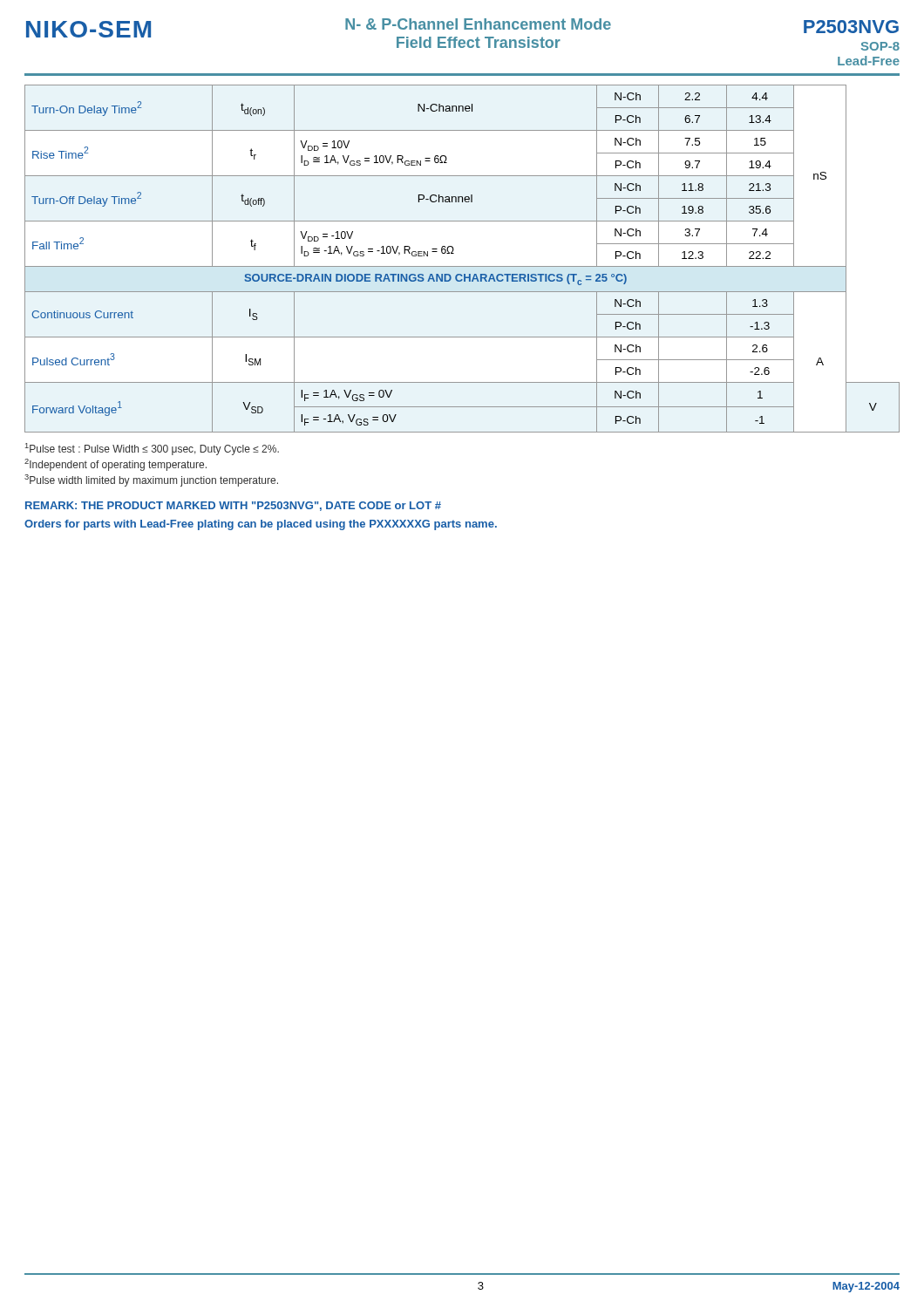Where is the passage that starts "REMARK: THE PRODUCT MARKED WITH "P2503NVG","?
The width and height of the screenshot is (924, 1308).
(x=233, y=505)
